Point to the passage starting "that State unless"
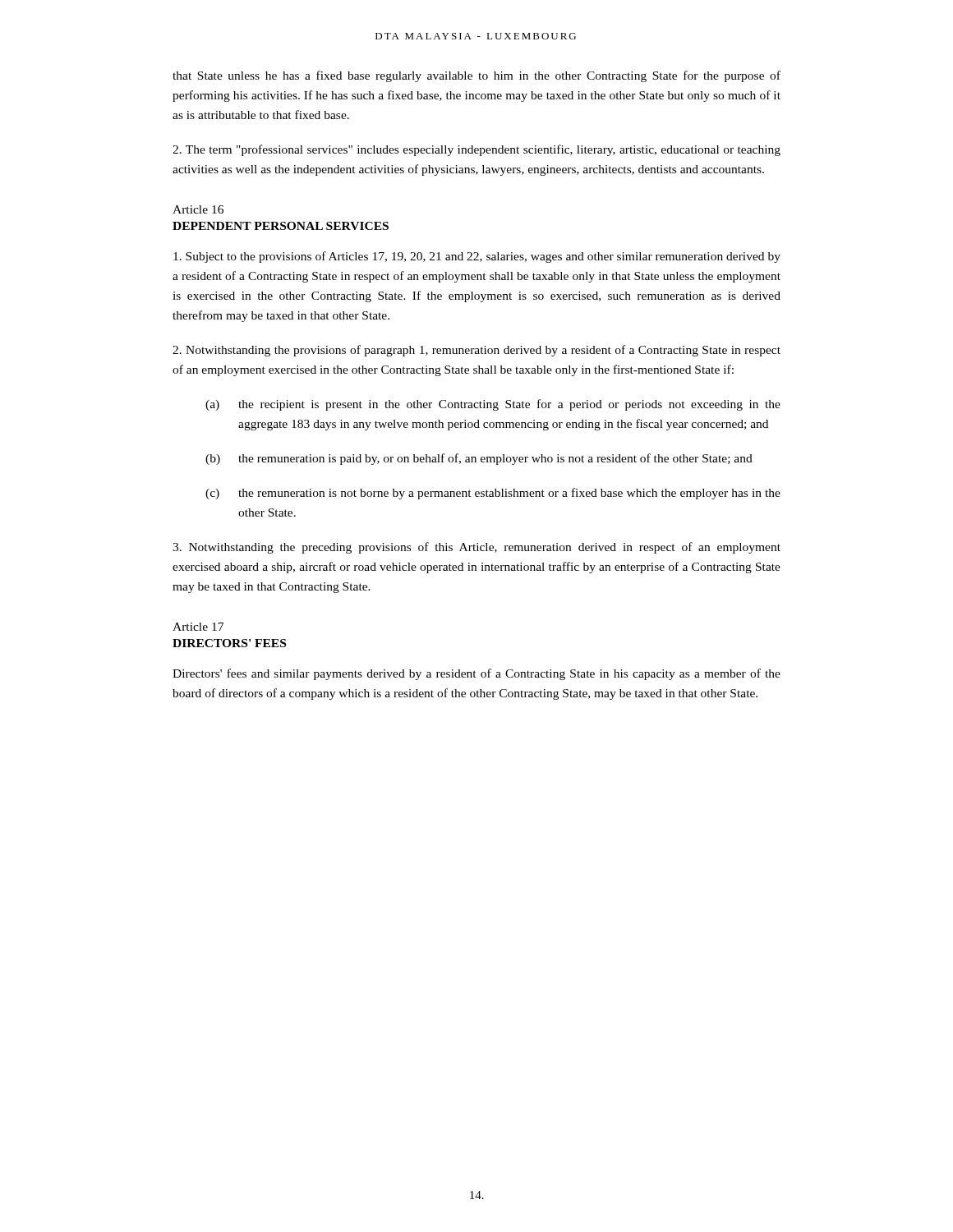Image resolution: width=953 pixels, height=1232 pixels. (476, 95)
